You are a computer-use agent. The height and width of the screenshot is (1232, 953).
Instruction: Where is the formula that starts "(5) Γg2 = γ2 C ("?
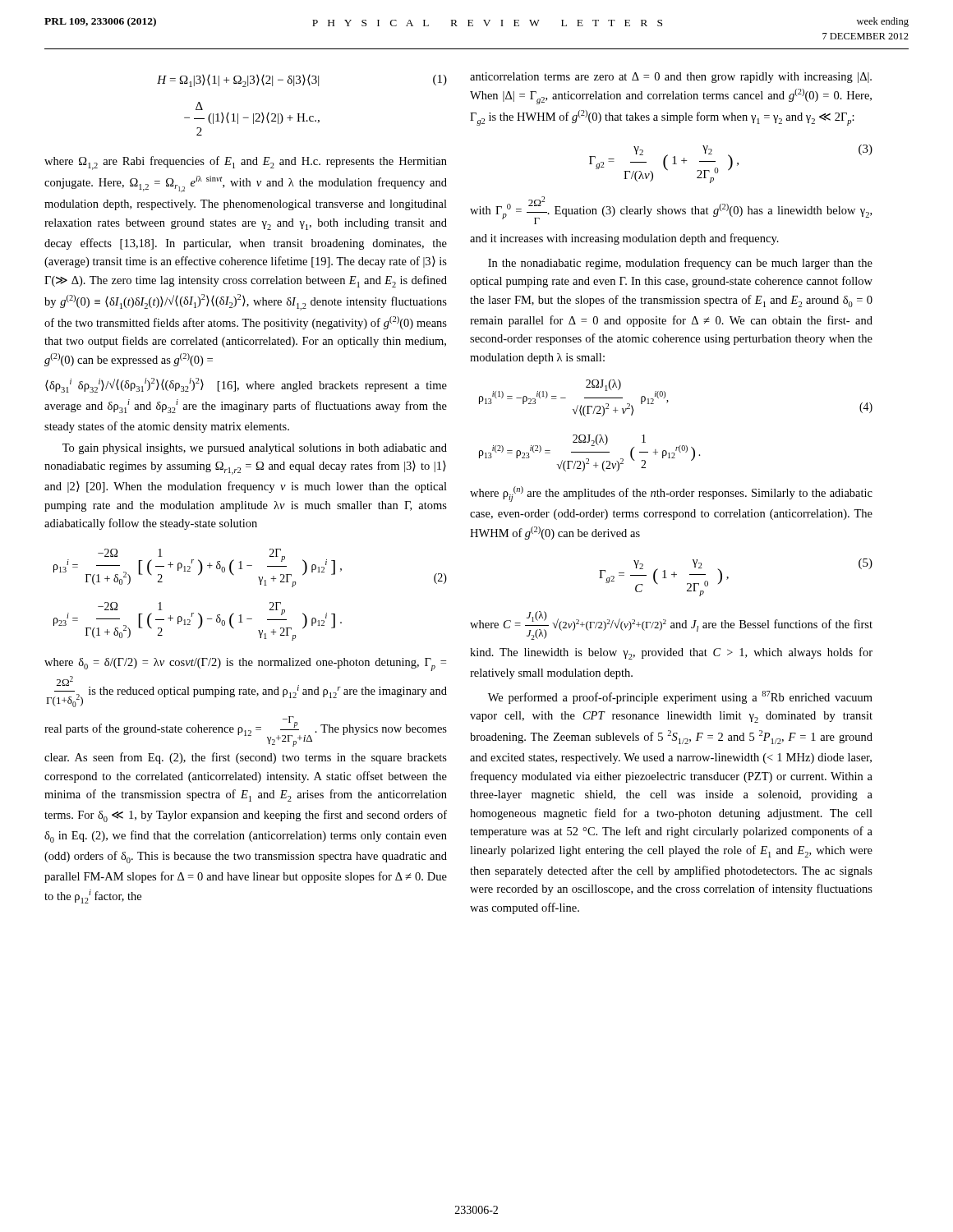671,575
